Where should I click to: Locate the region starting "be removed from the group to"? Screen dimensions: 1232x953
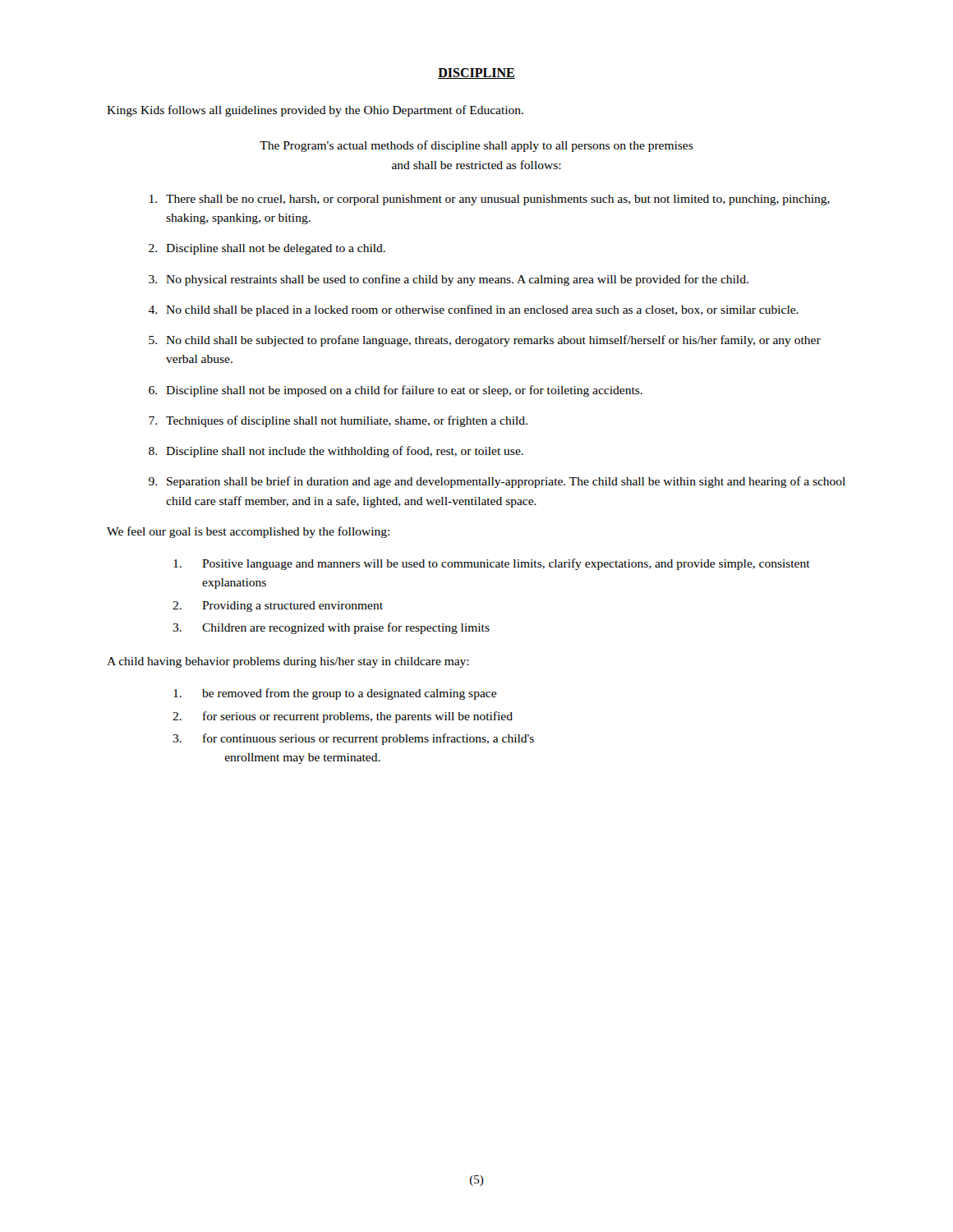[335, 694]
